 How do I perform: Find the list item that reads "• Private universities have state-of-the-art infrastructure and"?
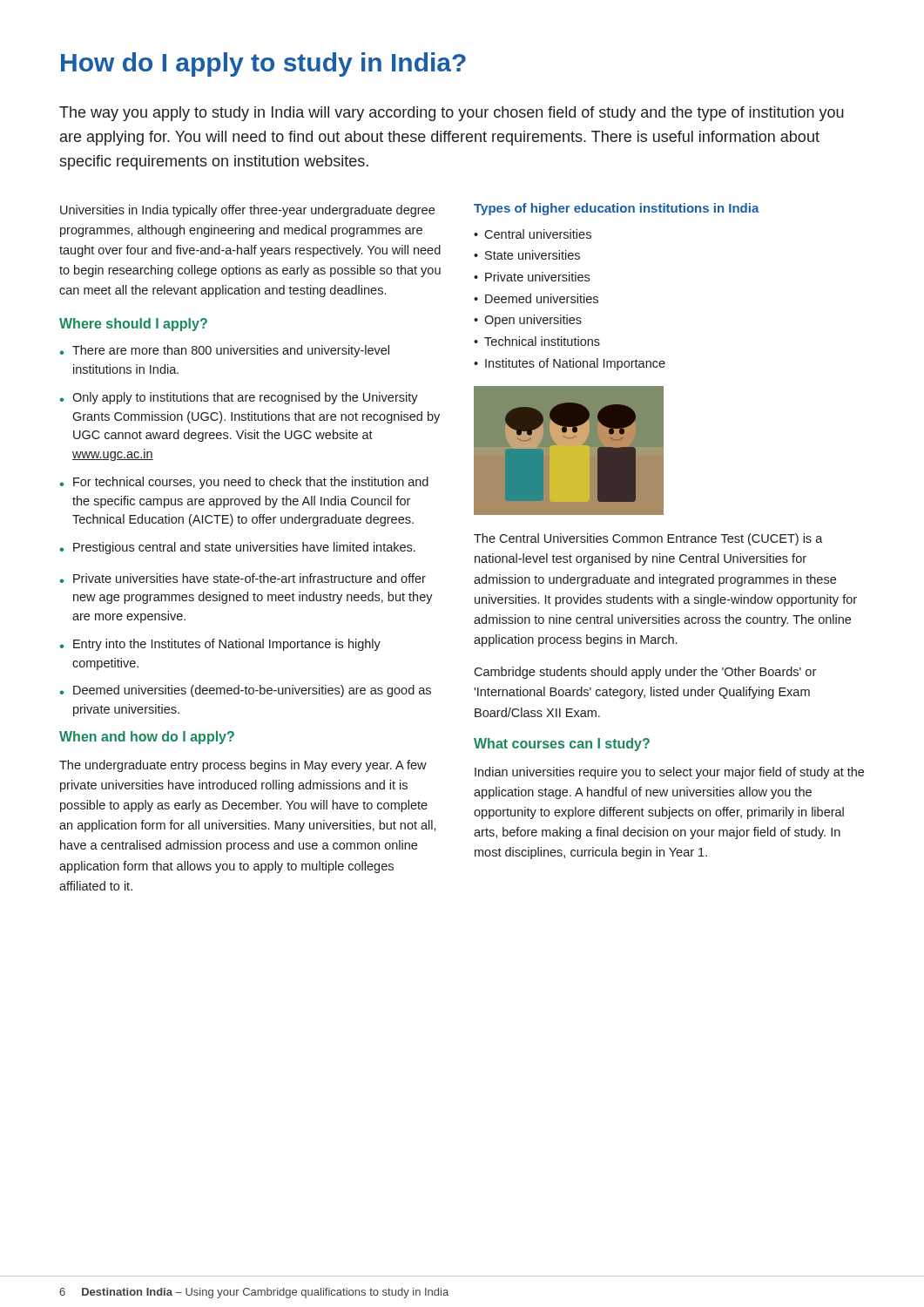click(251, 598)
